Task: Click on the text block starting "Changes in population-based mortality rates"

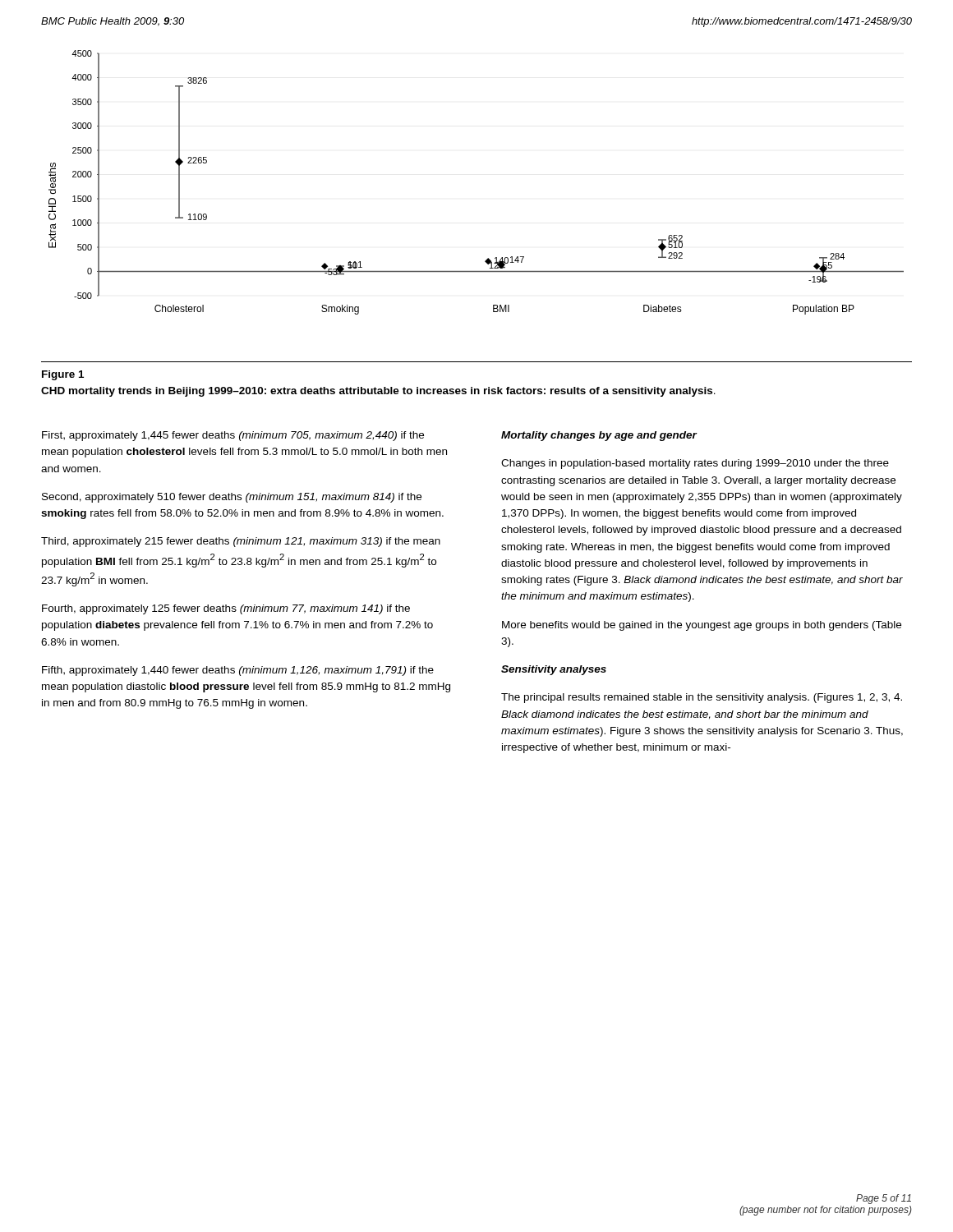Action: 707,530
